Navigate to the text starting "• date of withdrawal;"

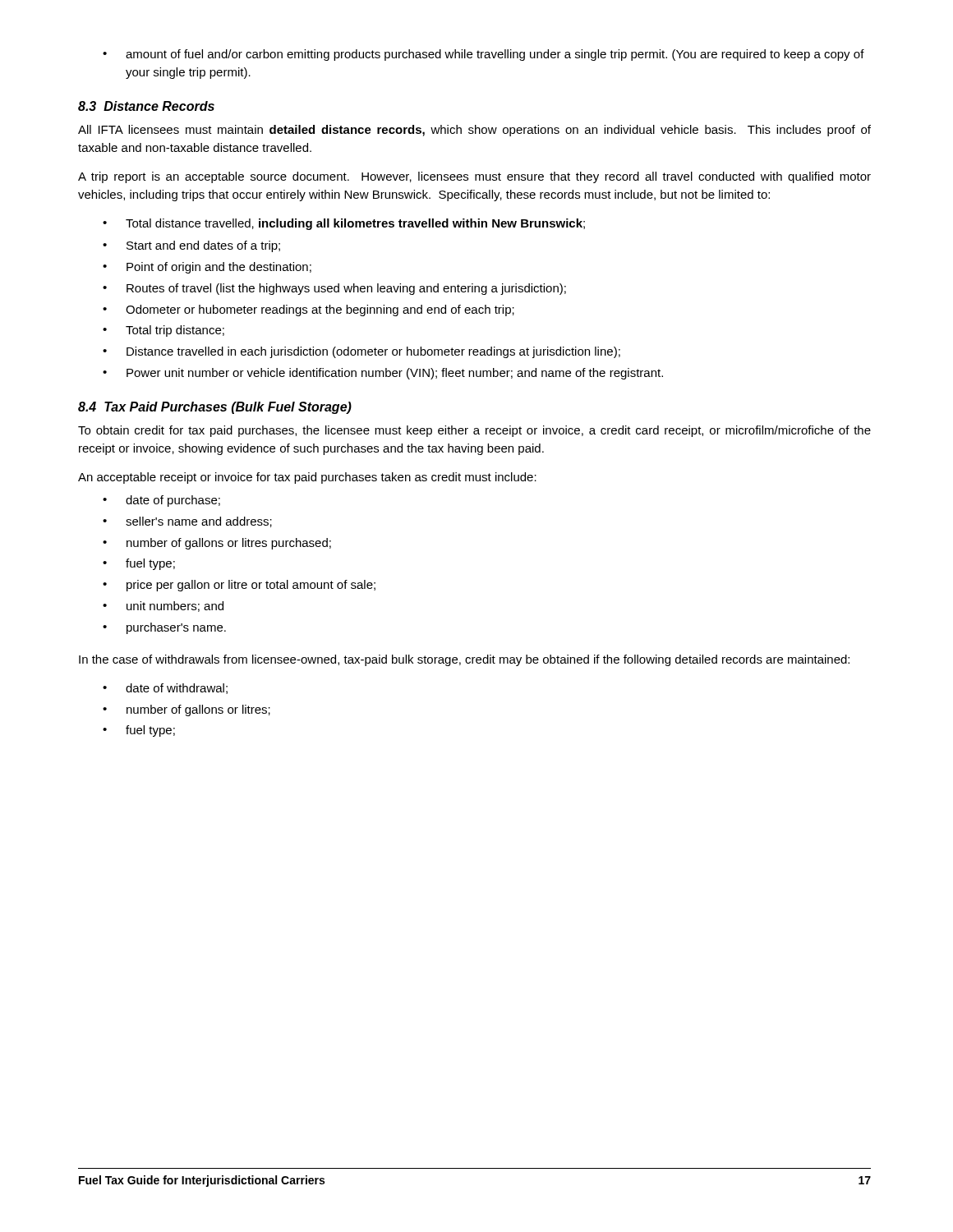click(165, 689)
